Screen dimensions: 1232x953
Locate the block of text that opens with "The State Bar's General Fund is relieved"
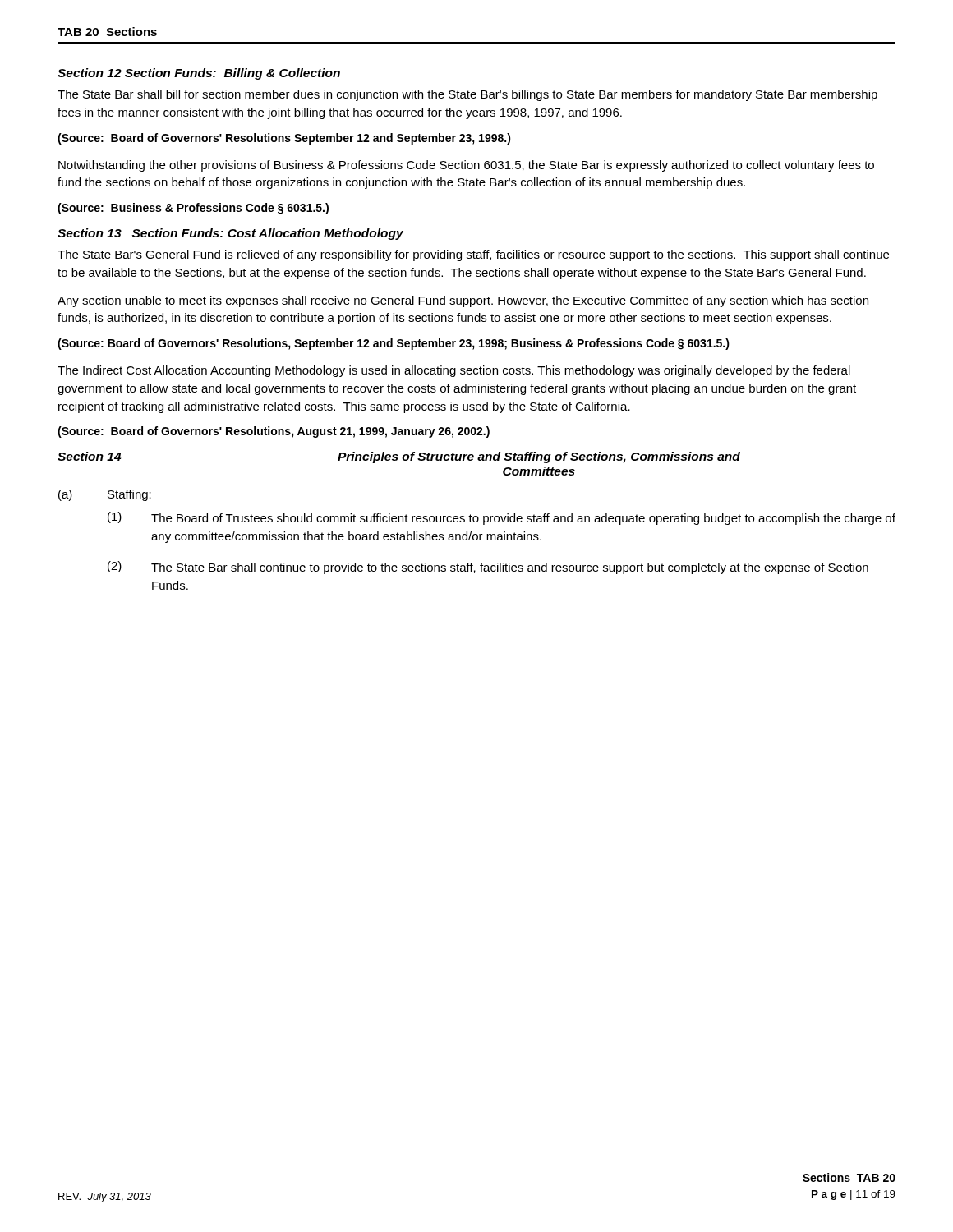click(474, 263)
